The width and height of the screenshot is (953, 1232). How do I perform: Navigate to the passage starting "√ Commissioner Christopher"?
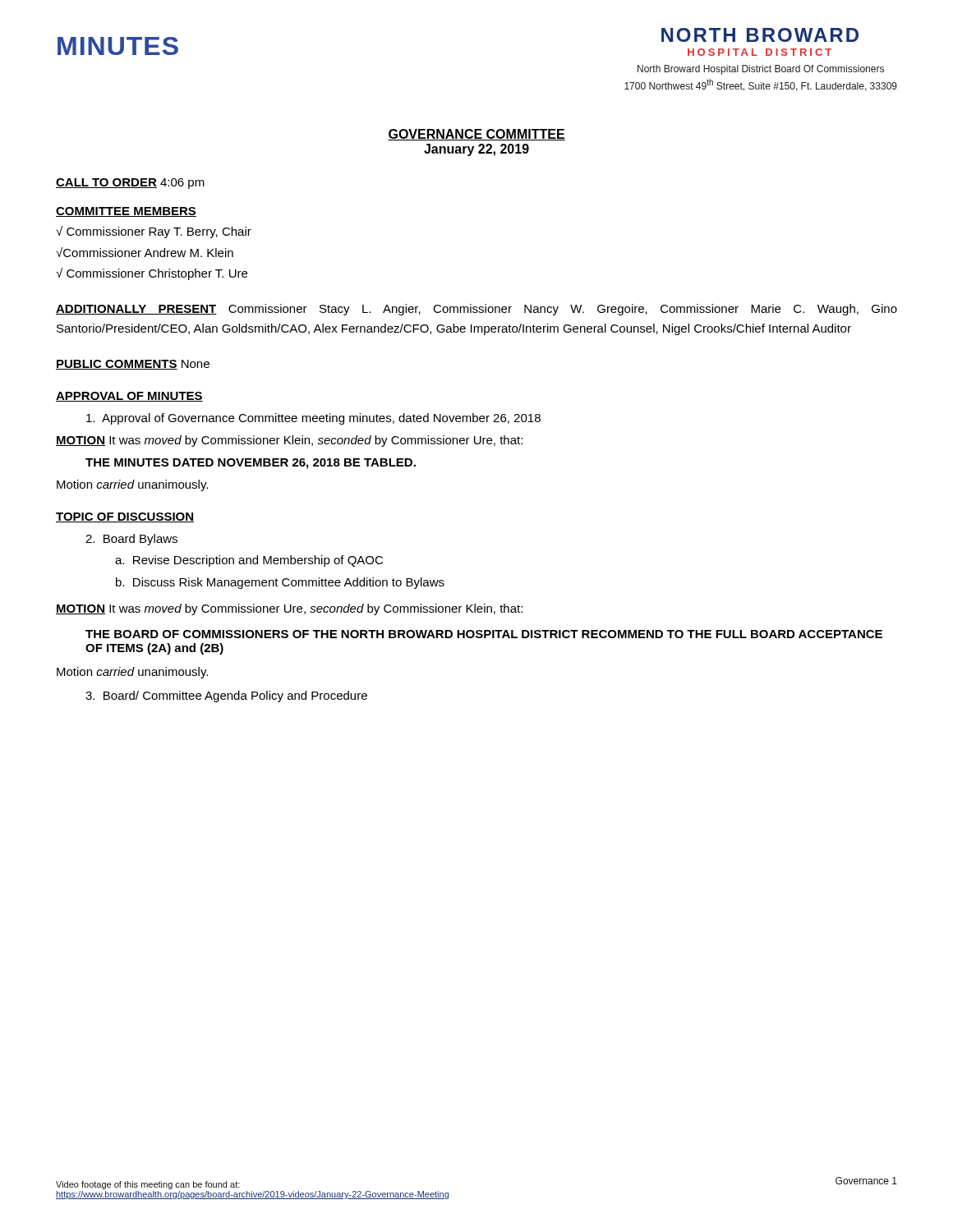[152, 273]
